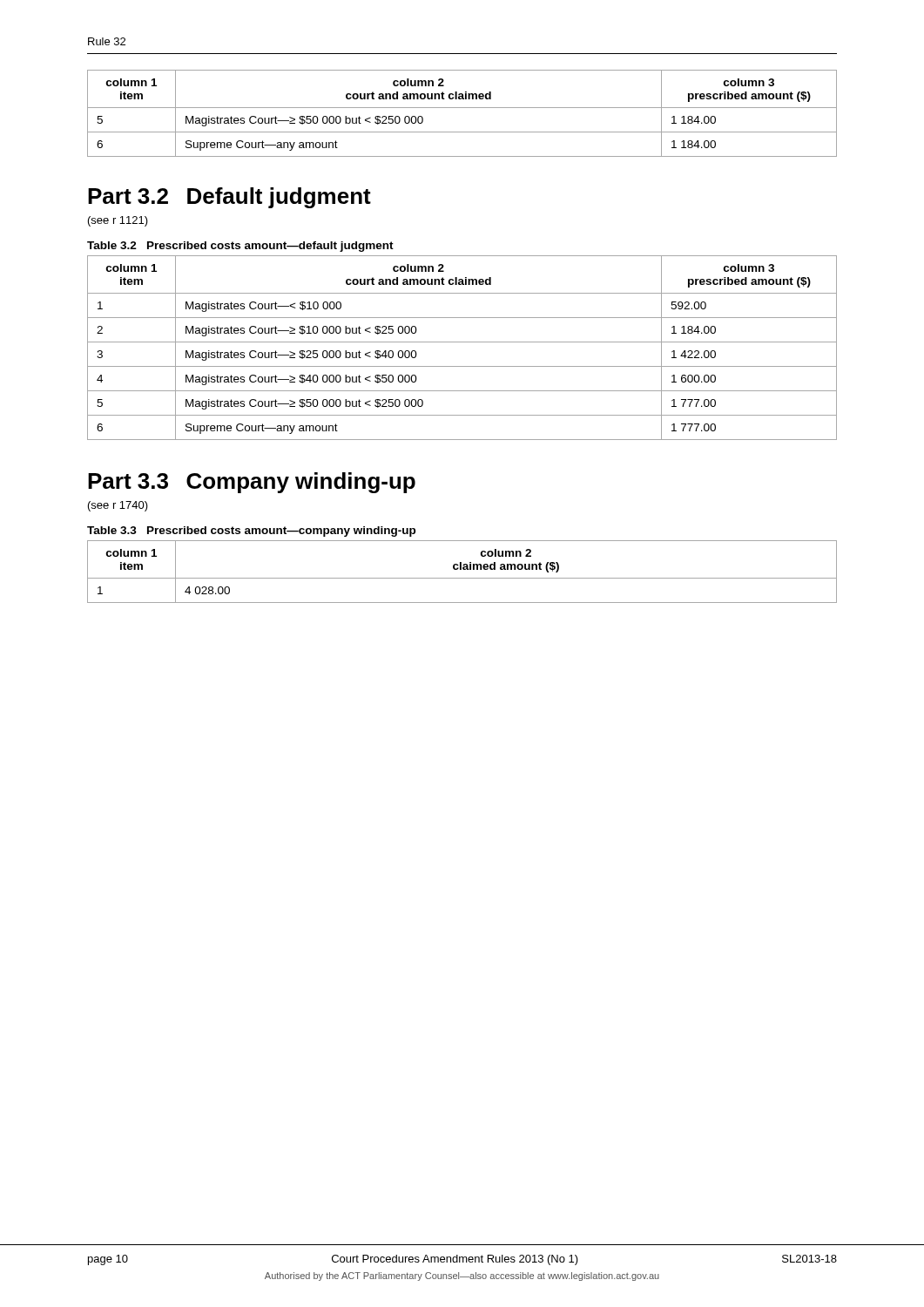Image resolution: width=924 pixels, height=1307 pixels.
Task: Find the region starting "(see r 1121)"
Action: pos(118,220)
